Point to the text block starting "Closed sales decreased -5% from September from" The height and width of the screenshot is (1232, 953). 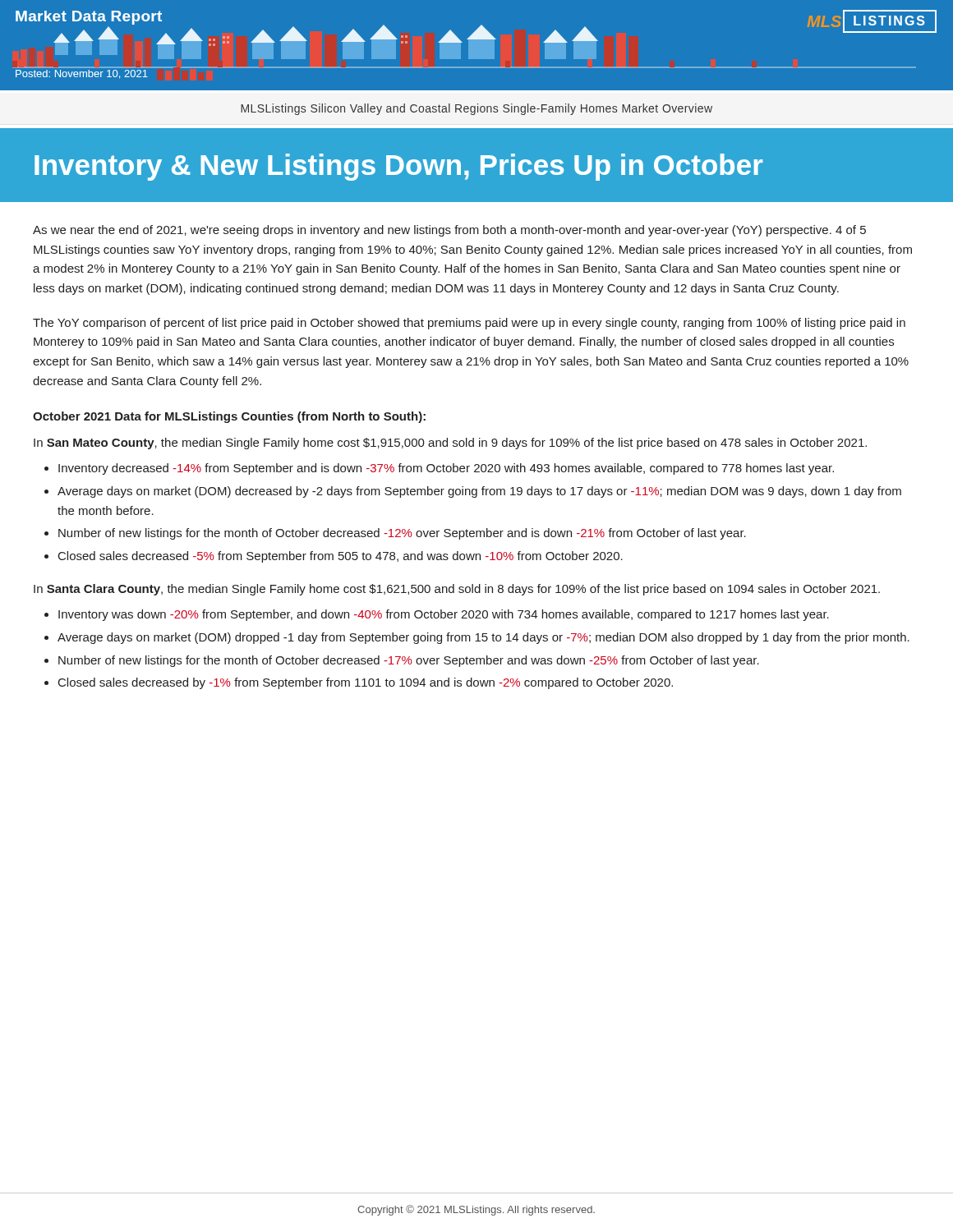click(x=340, y=556)
